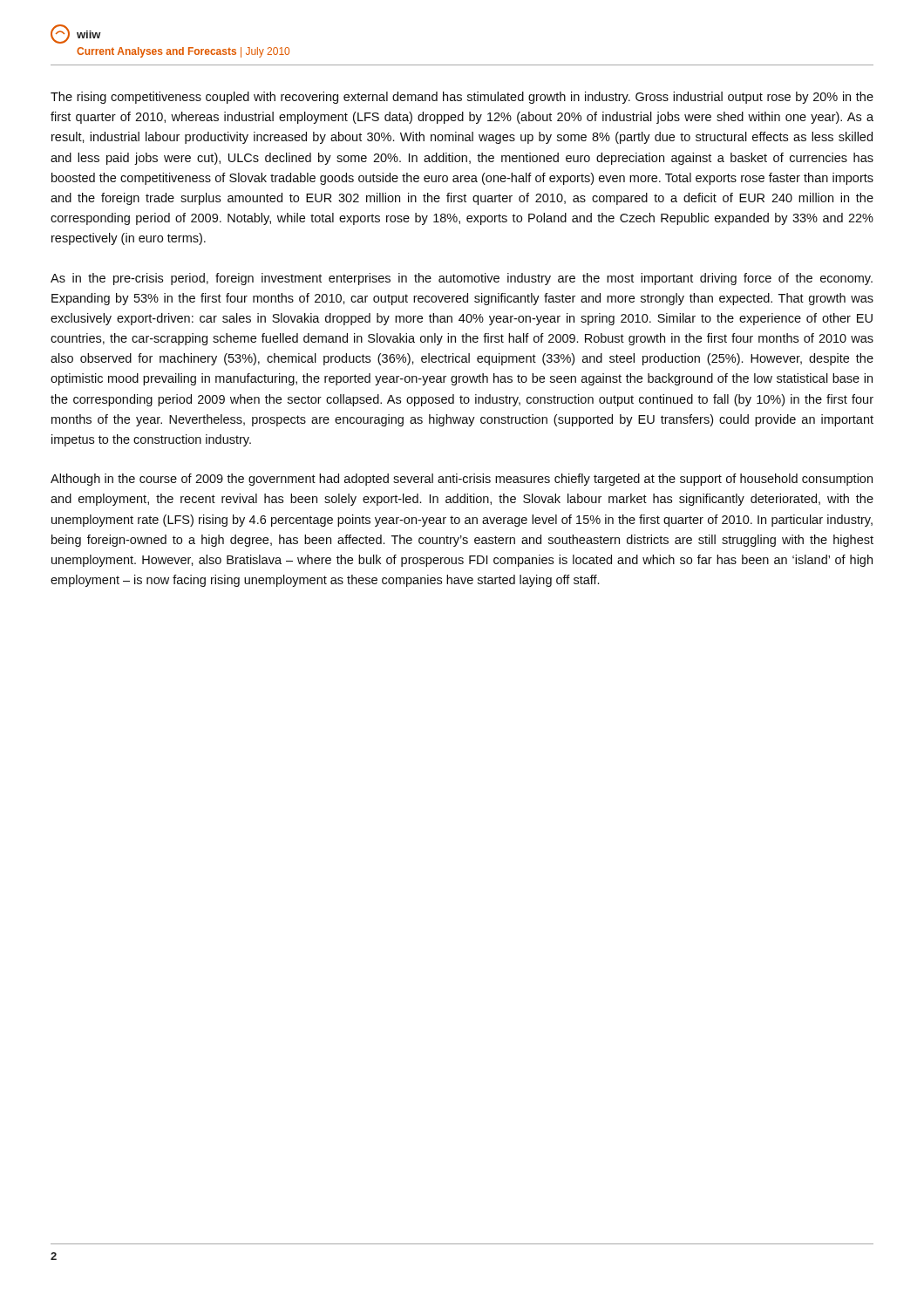Screen dimensions: 1308x924
Task: Locate the passage starting "Although in the course"
Action: click(x=462, y=529)
